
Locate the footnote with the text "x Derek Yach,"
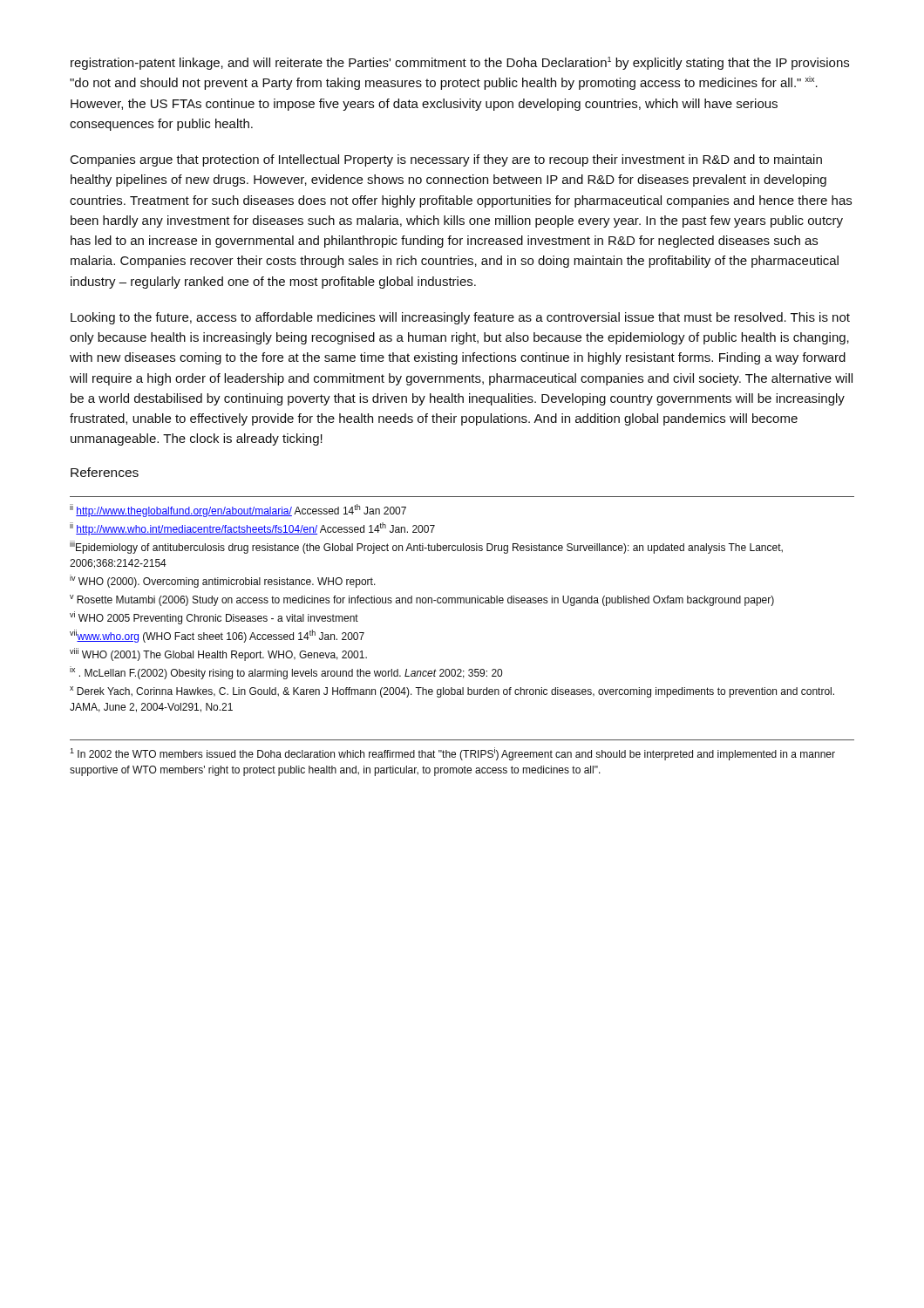452,698
